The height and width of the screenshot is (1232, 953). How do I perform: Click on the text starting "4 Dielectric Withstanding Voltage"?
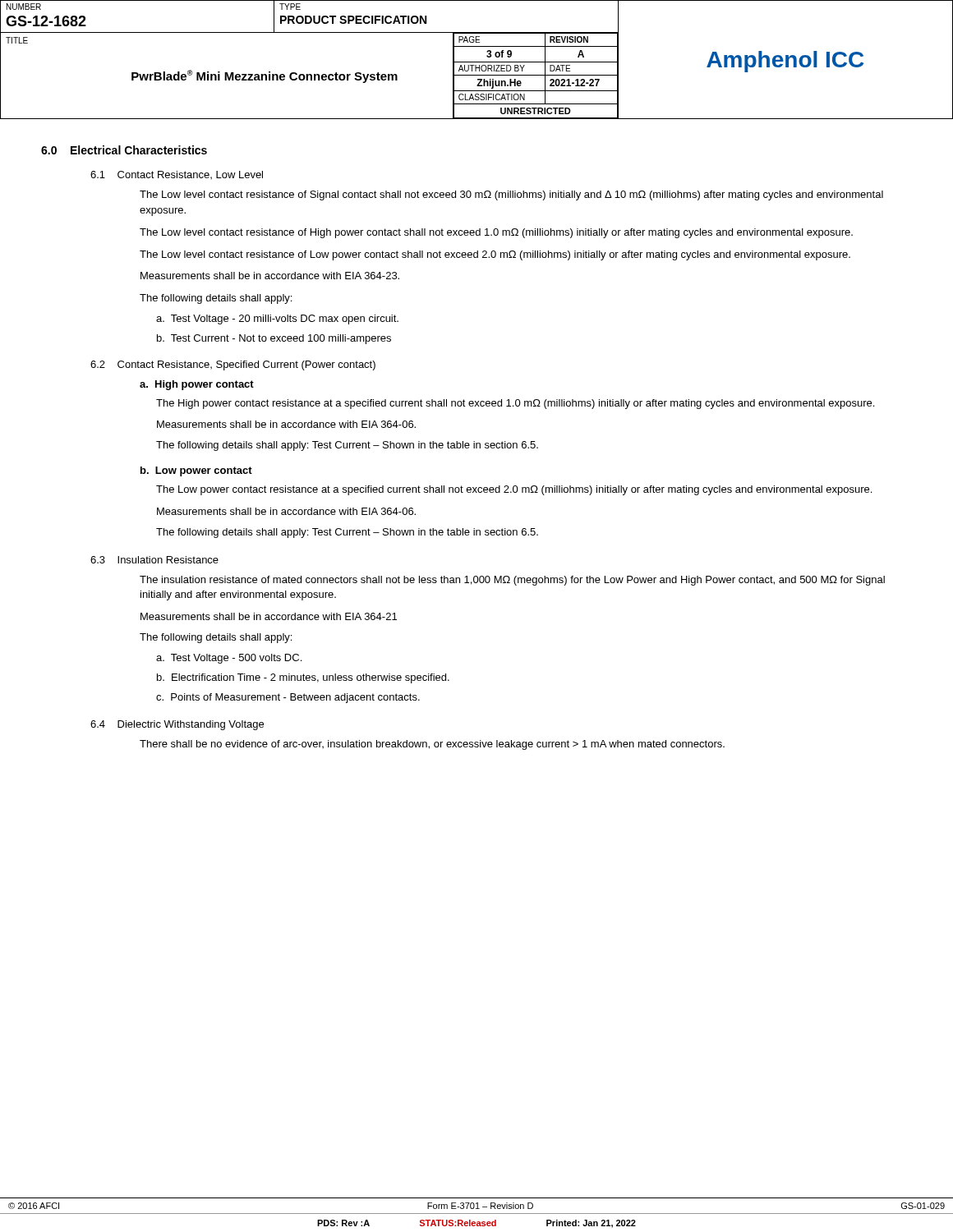point(177,724)
